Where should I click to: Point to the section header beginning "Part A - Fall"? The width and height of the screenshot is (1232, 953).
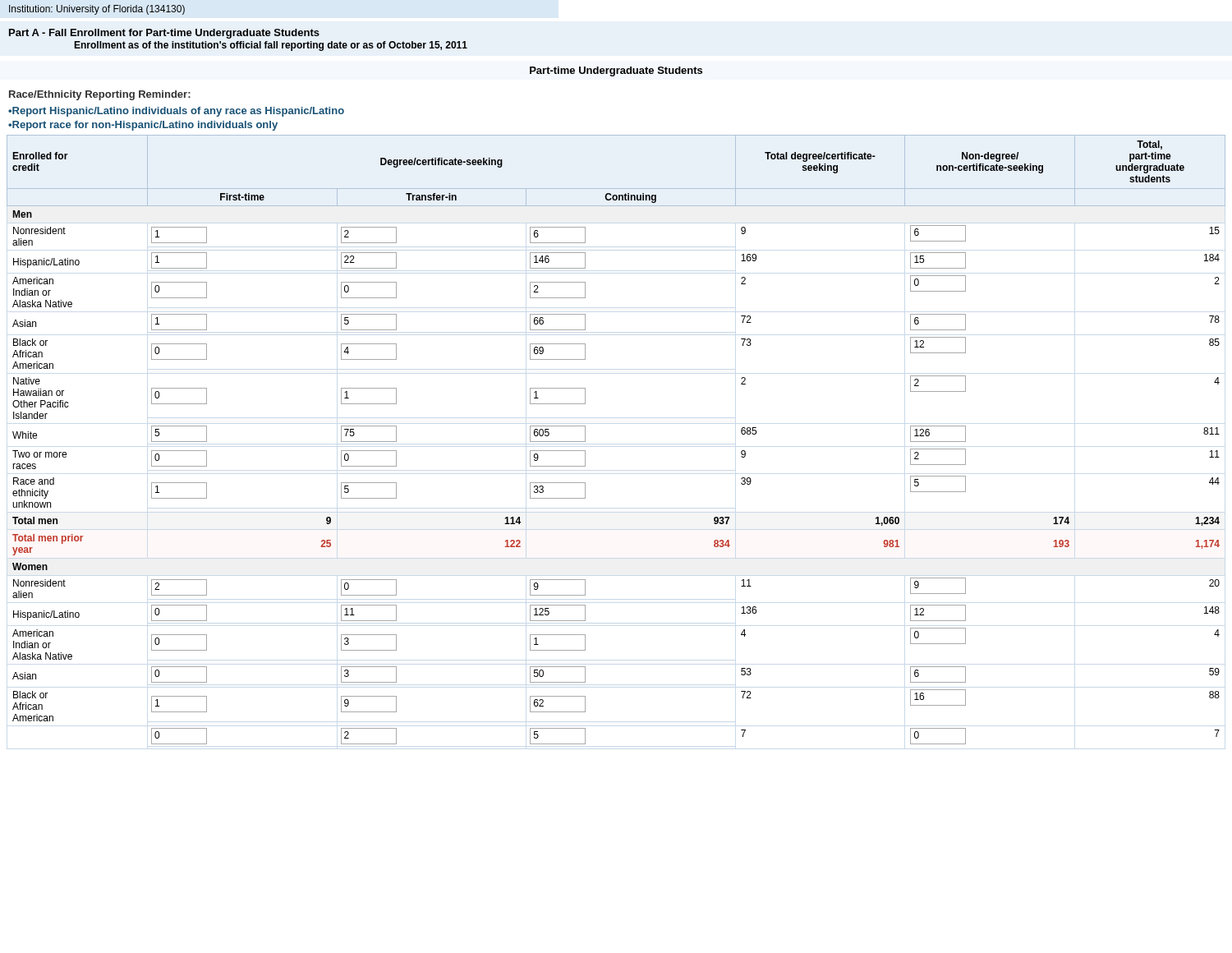pyautogui.click(x=238, y=39)
